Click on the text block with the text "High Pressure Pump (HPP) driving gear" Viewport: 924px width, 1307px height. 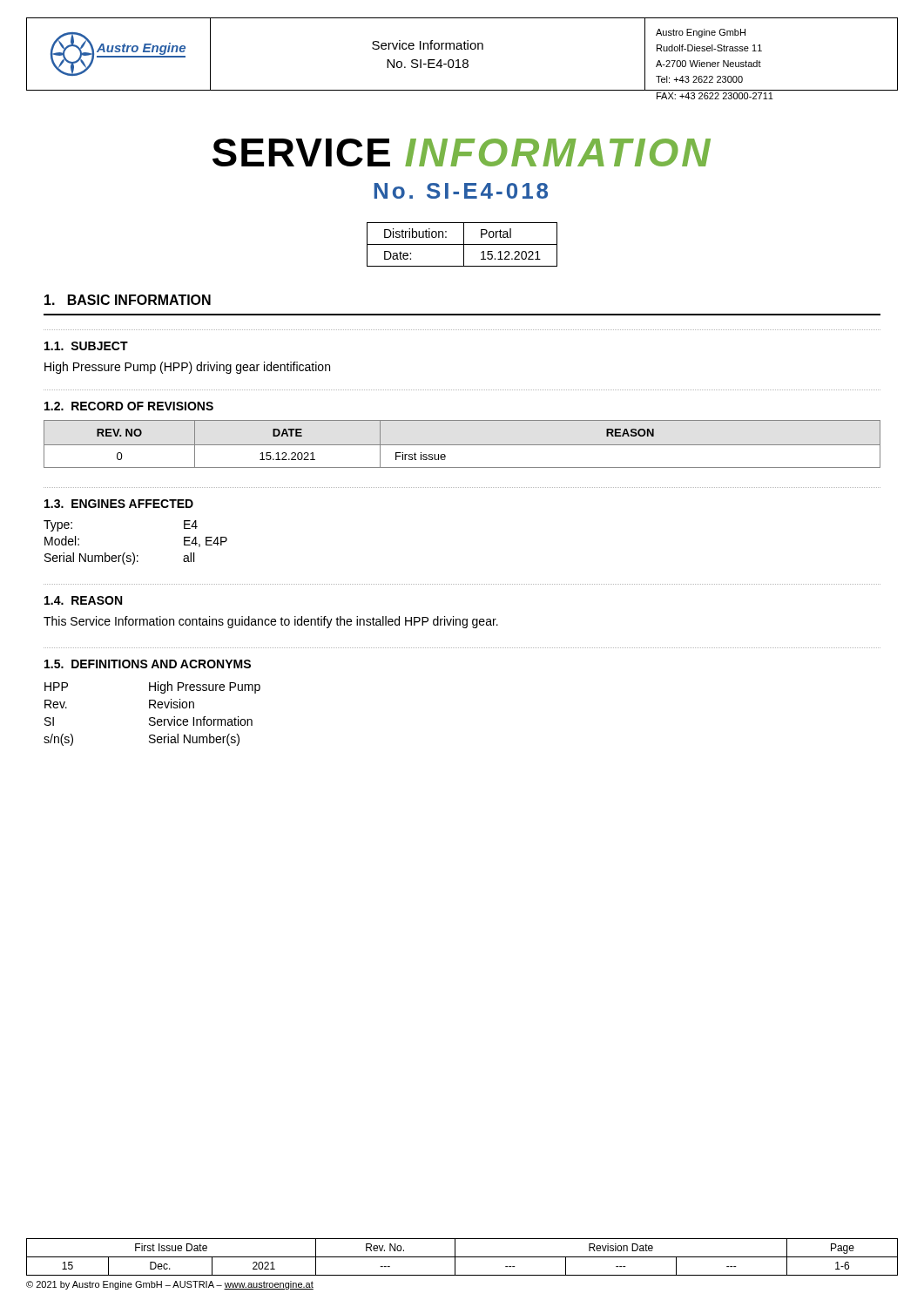click(x=187, y=367)
